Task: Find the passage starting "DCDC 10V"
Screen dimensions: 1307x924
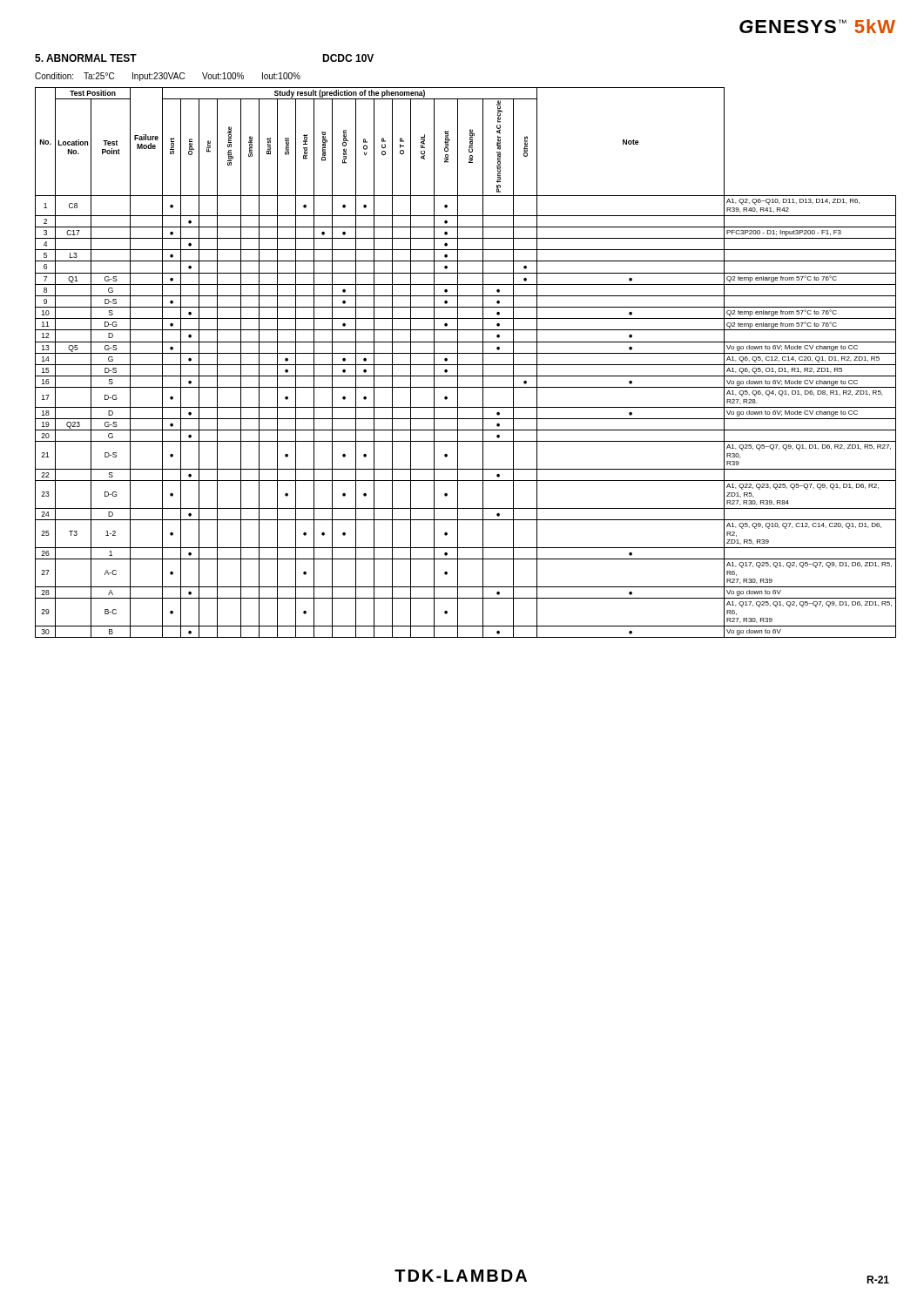Action: tap(348, 58)
